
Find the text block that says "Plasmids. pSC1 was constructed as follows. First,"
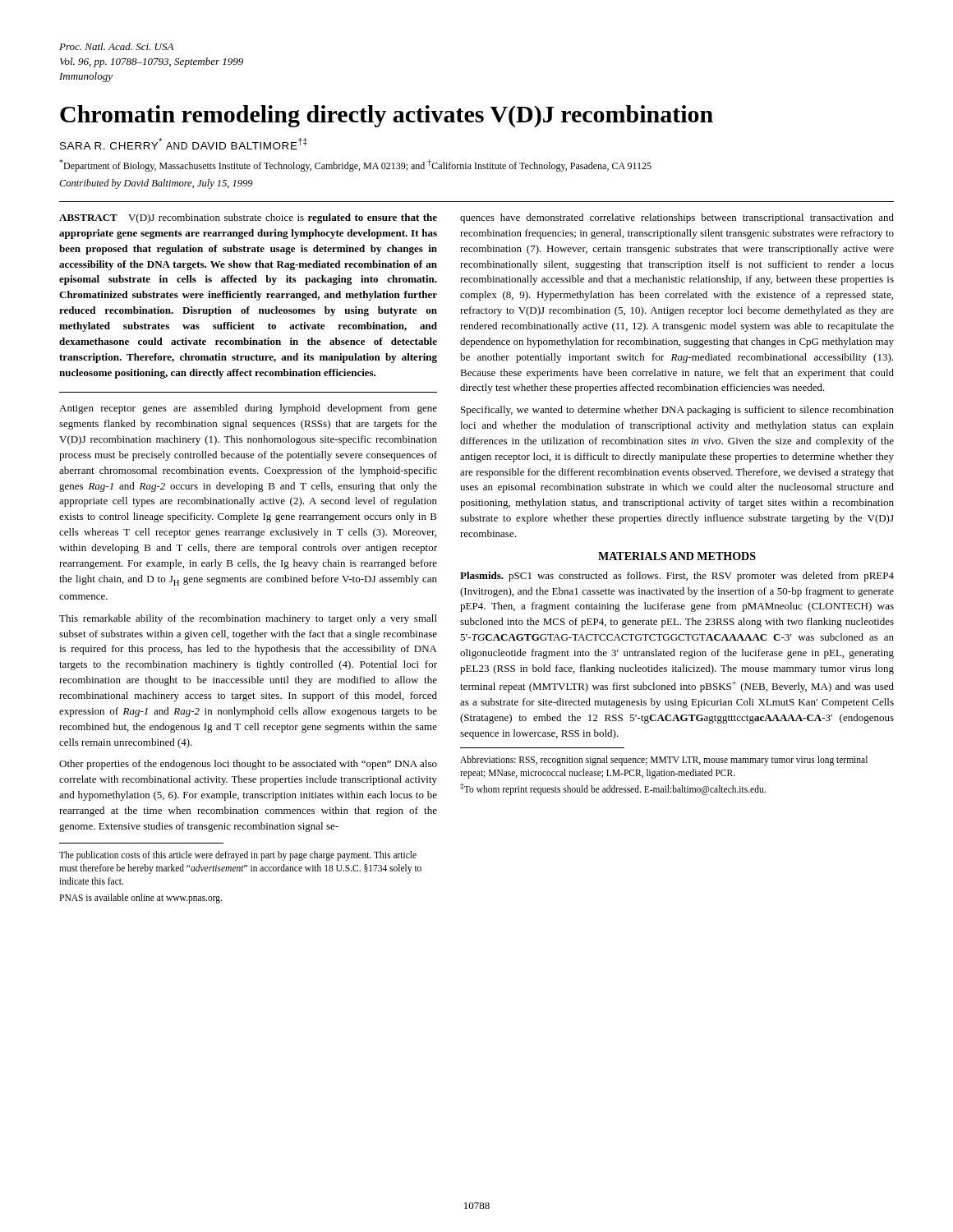click(x=677, y=654)
